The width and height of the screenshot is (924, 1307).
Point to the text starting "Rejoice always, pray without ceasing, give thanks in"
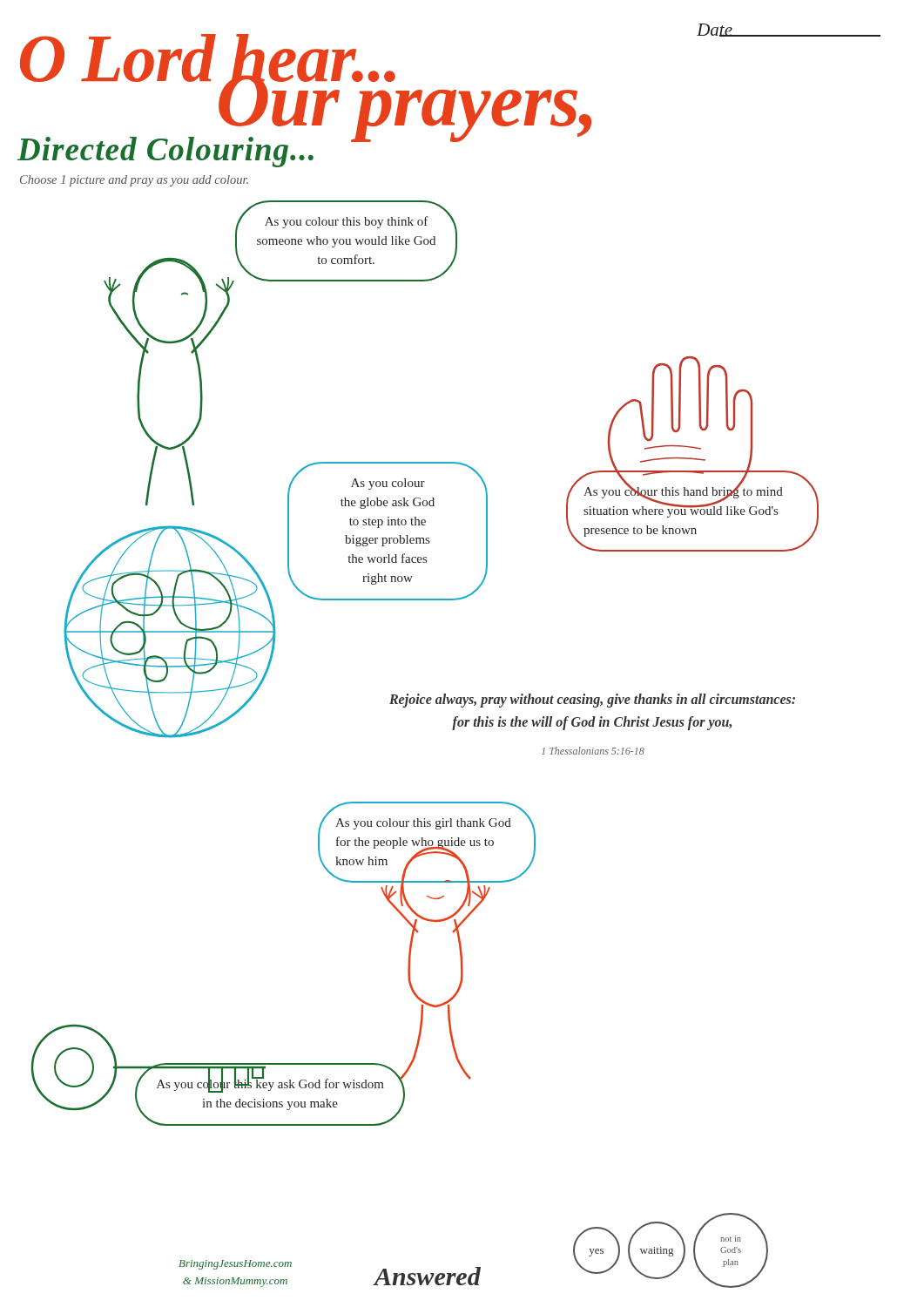point(593,710)
